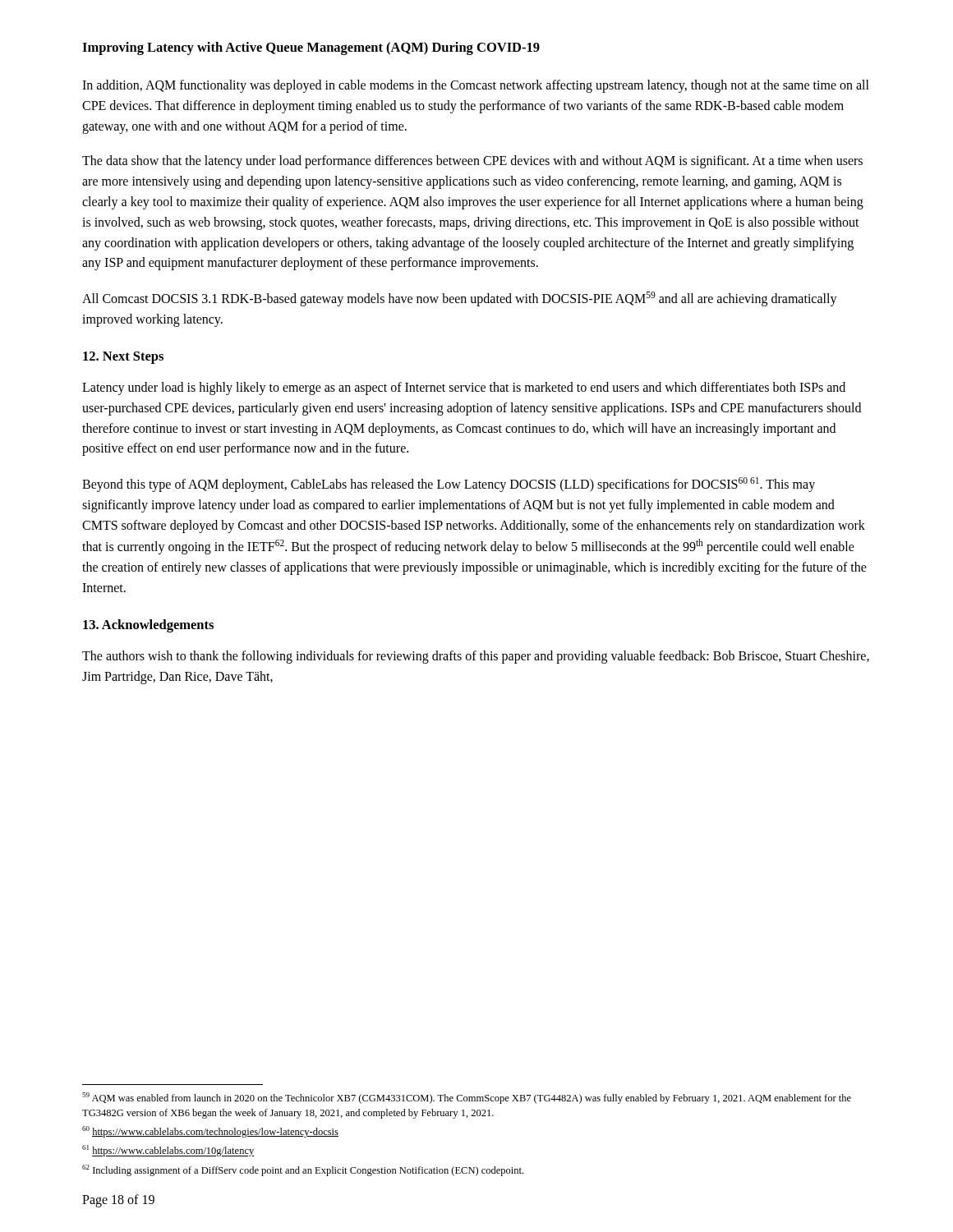Select the text block starting "All Comcast DOCSIS 3.1 RDK-B-based gateway models"

459,308
